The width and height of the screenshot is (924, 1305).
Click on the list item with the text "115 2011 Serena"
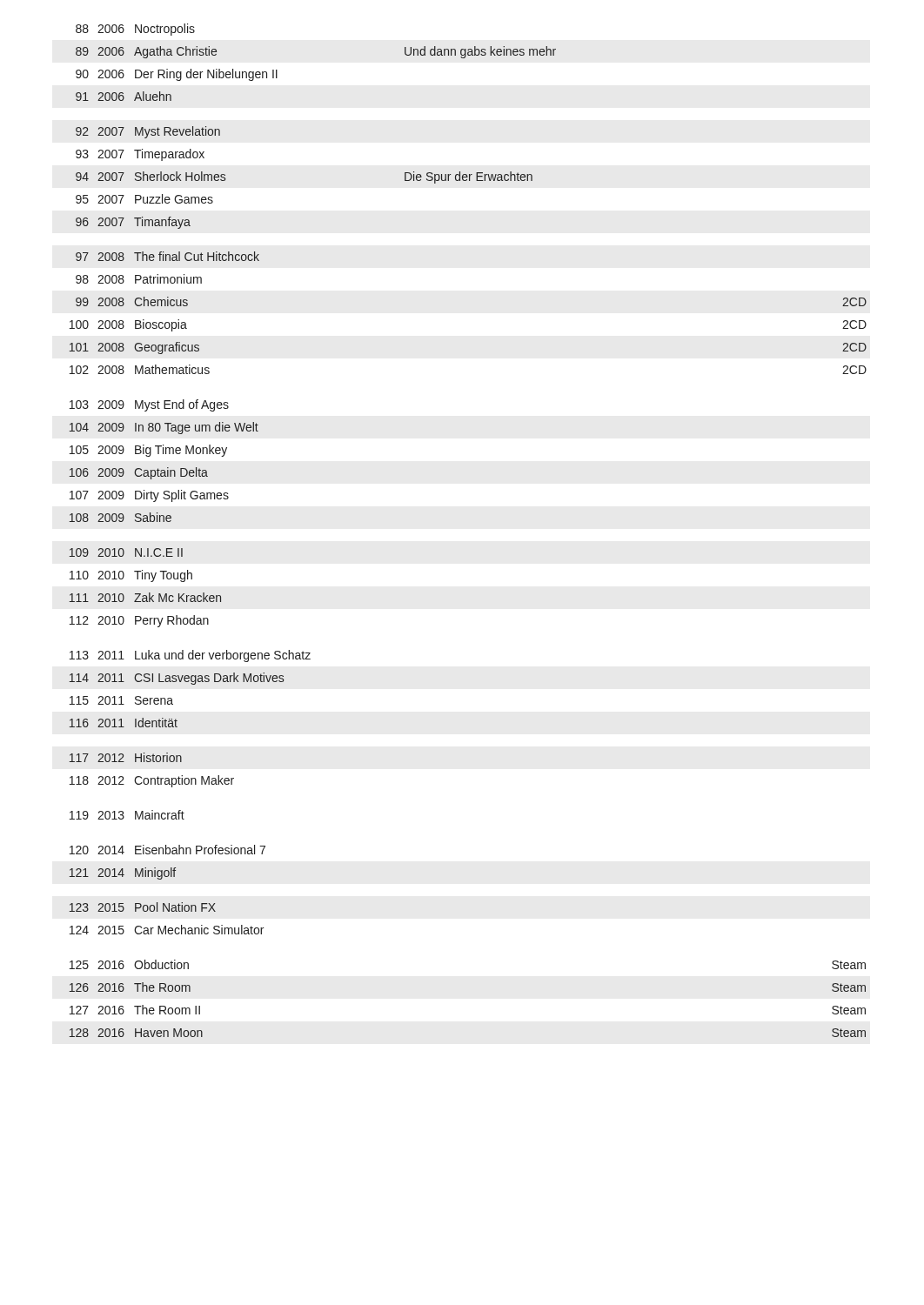pos(121,700)
